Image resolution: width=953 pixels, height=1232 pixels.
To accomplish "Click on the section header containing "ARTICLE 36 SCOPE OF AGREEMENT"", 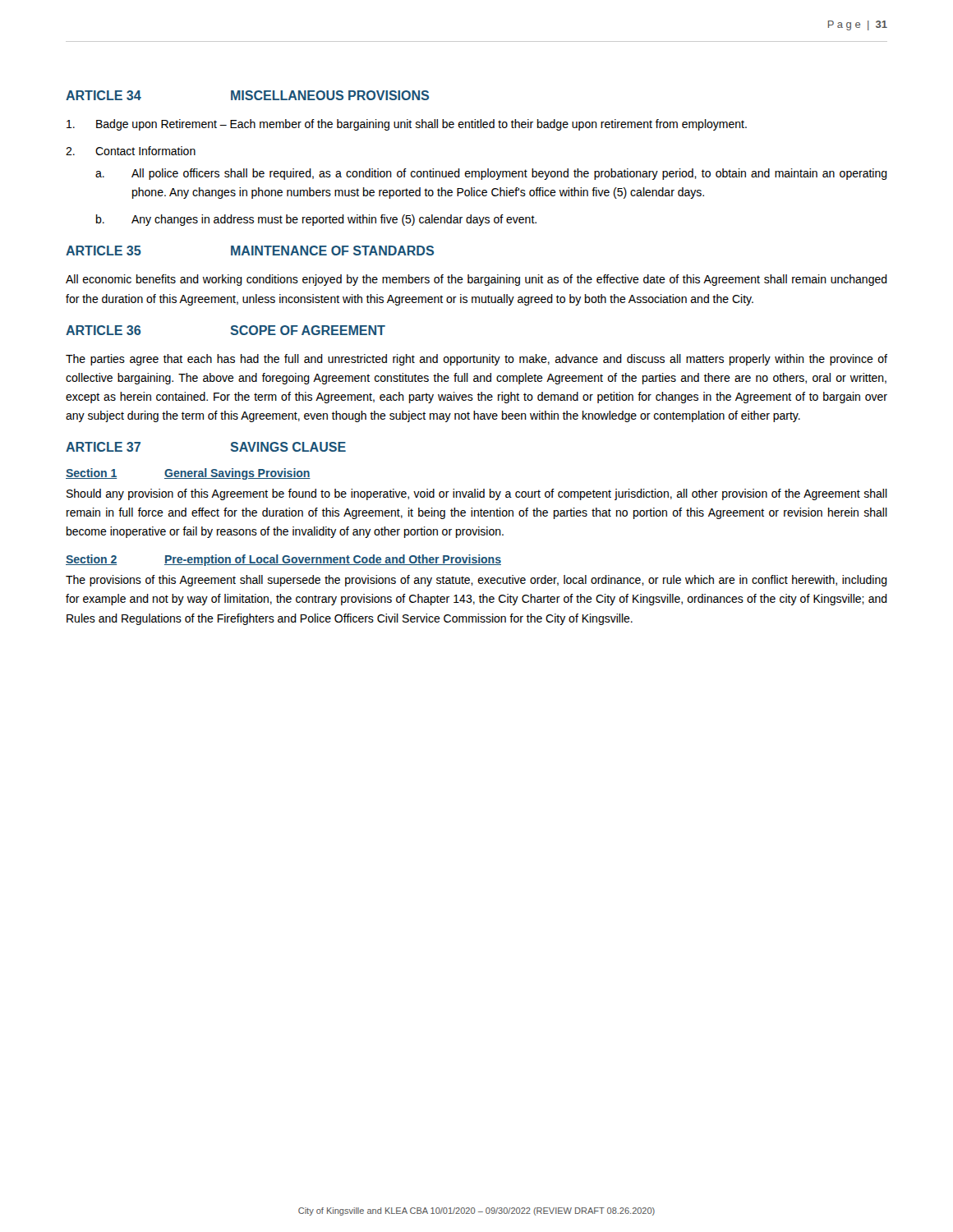I will click(225, 331).
